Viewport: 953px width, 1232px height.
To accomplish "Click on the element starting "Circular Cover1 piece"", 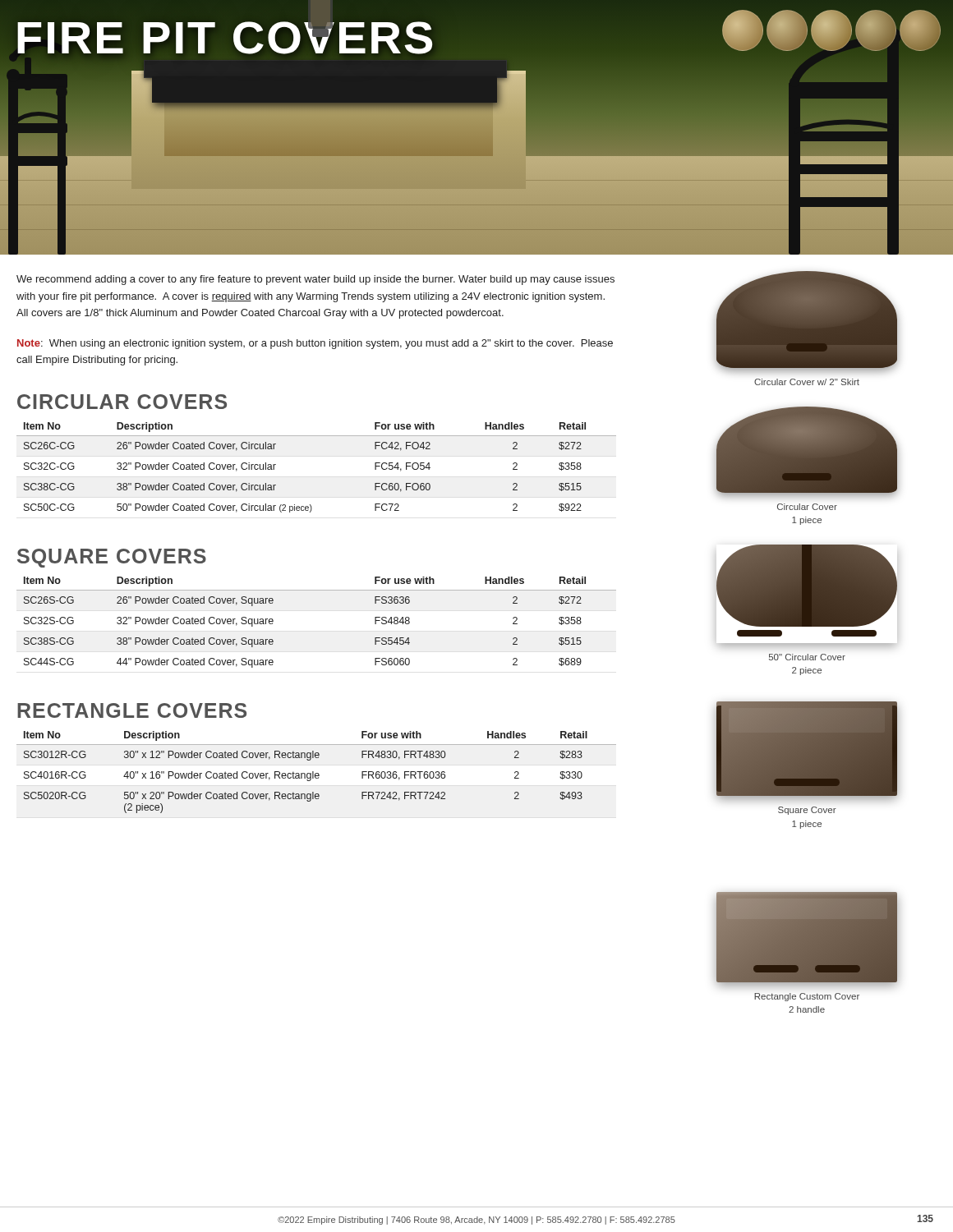I will 807,513.
